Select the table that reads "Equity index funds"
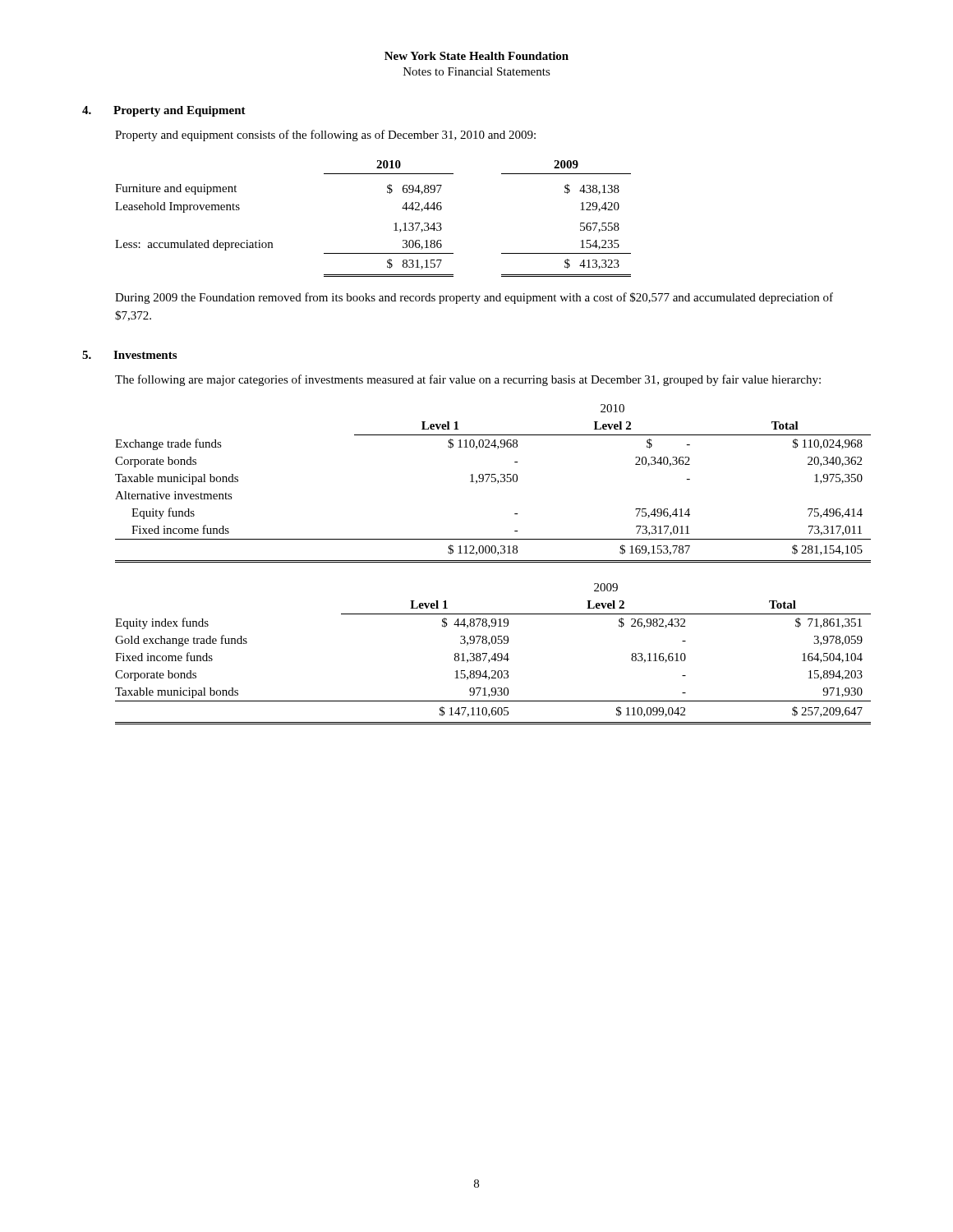 tap(493, 652)
